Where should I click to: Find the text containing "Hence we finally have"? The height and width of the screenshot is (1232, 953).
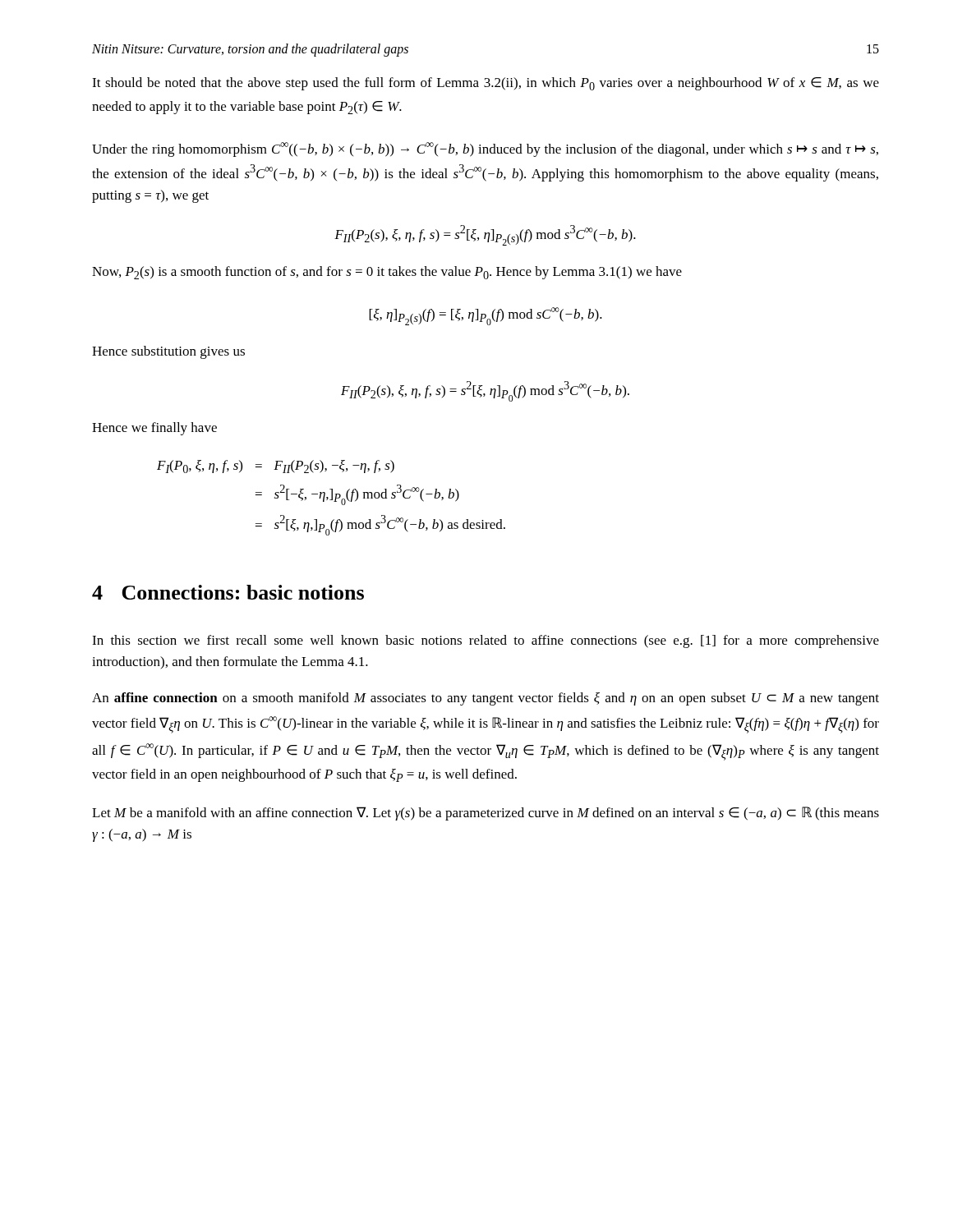coord(155,428)
